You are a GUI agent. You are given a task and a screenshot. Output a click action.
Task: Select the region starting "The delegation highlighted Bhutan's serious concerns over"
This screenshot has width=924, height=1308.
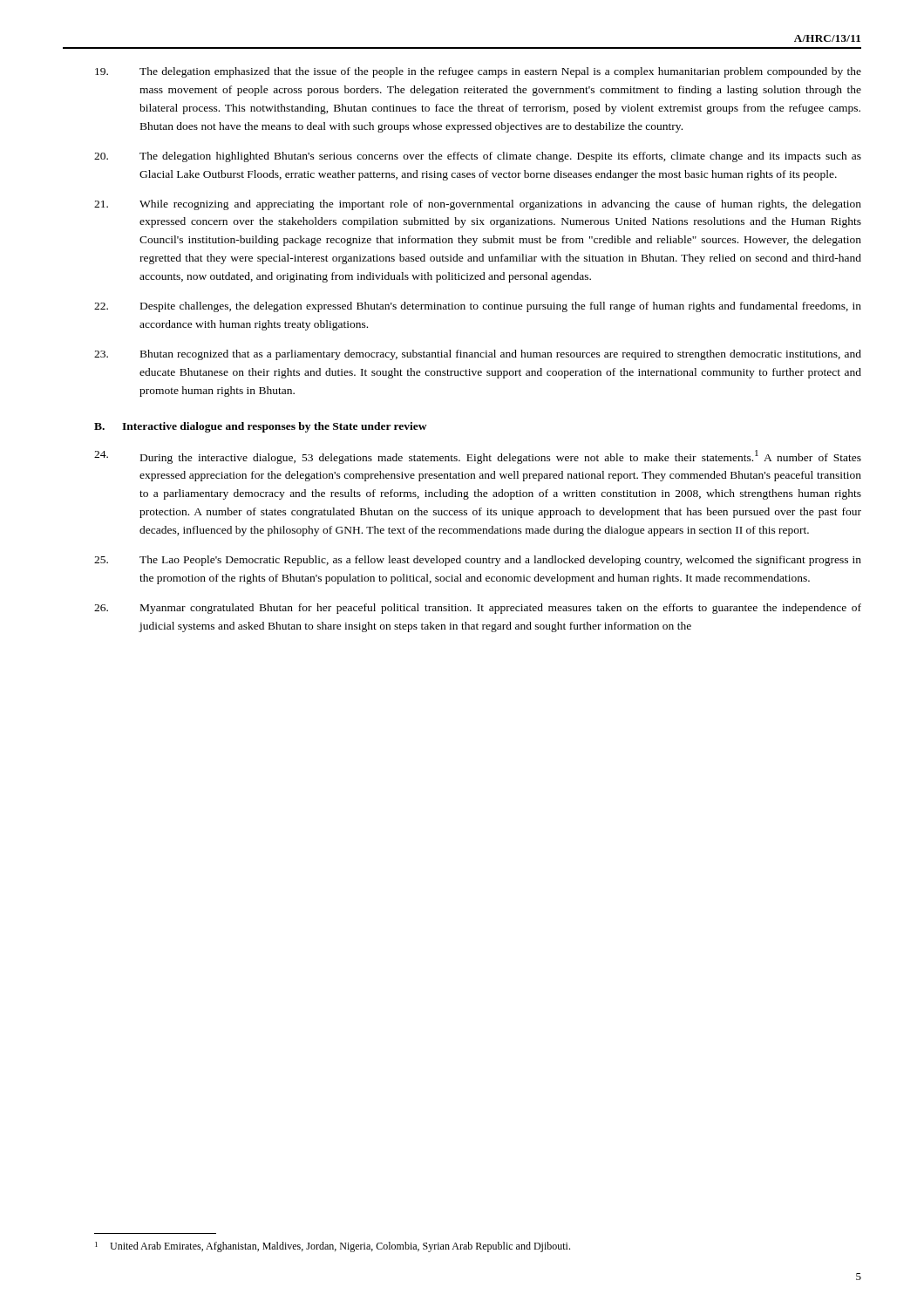click(478, 165)
